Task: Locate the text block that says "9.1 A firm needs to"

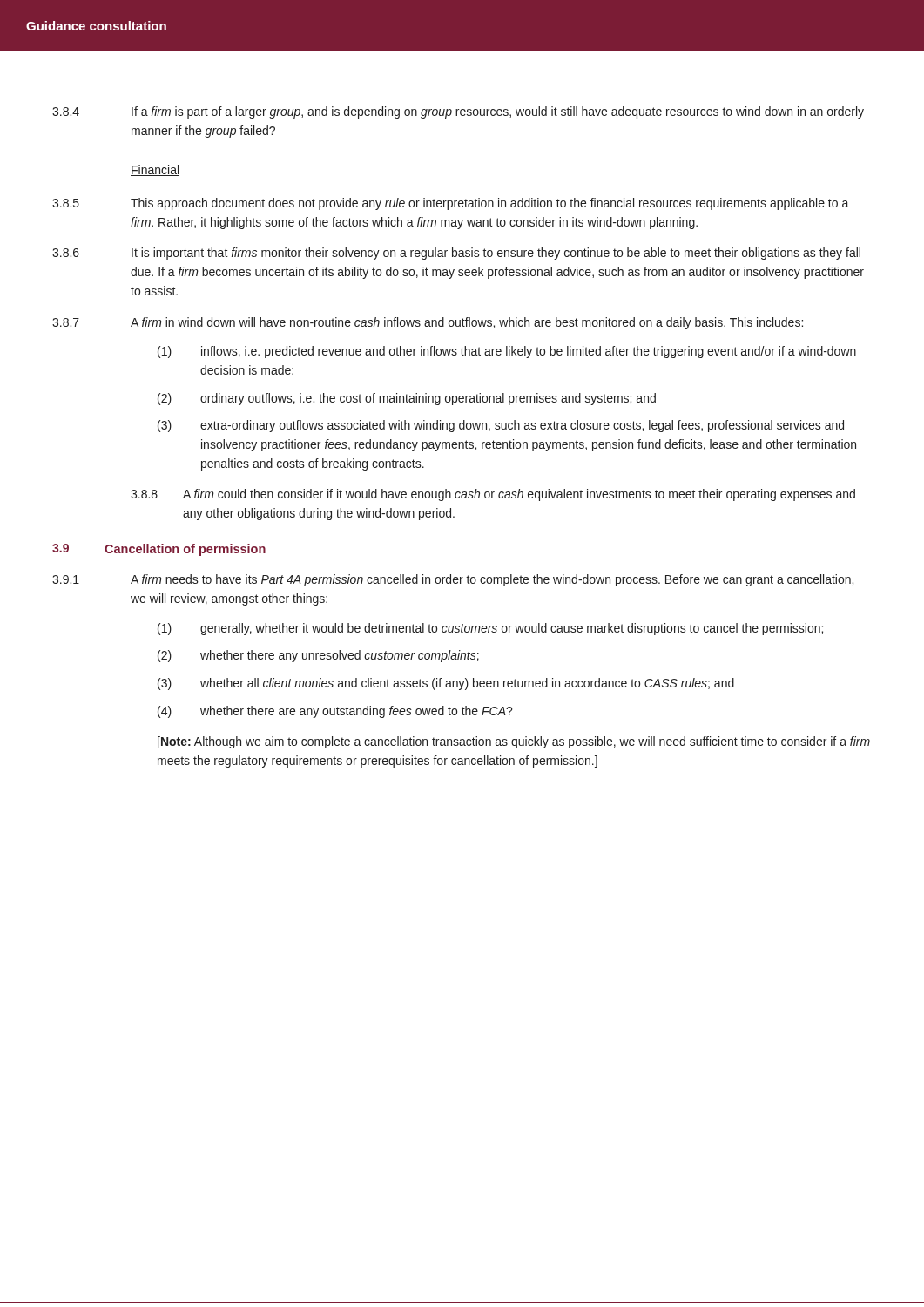Action: tap(462, 590)
